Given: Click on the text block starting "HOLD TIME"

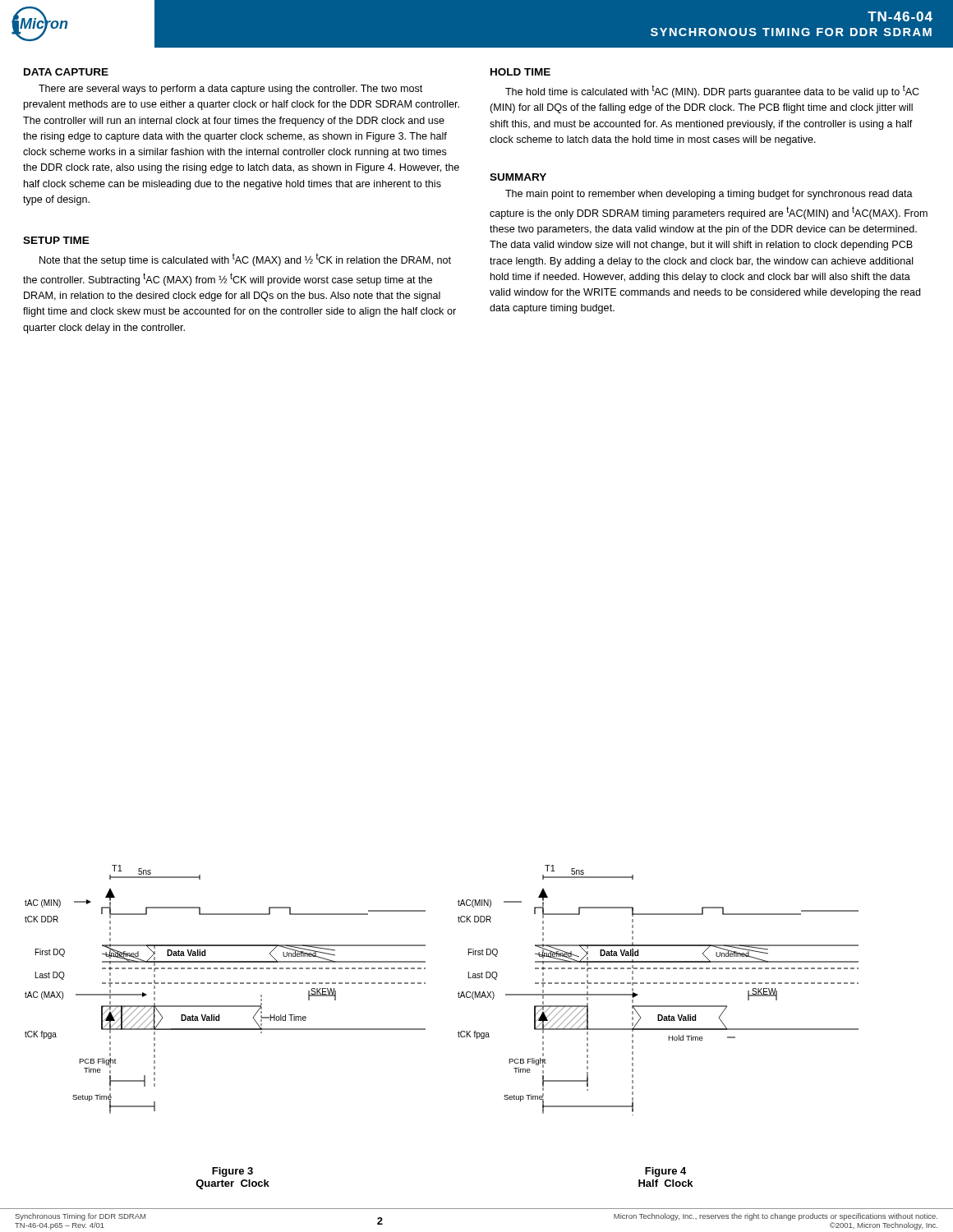Looking at the screenshot, I should 520,72.
